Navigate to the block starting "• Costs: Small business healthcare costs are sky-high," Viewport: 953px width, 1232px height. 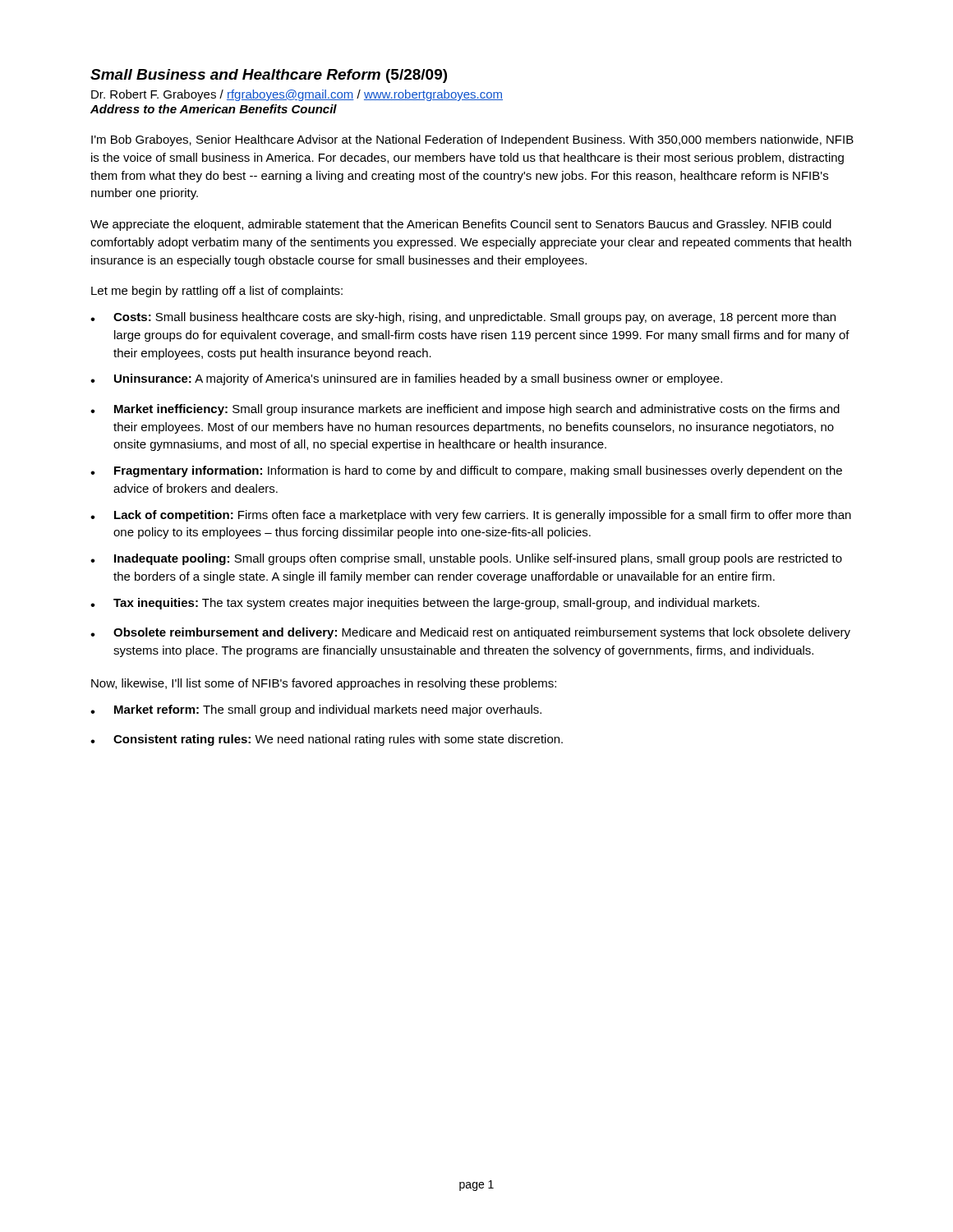pyautogui.click(x=476, y=335)
